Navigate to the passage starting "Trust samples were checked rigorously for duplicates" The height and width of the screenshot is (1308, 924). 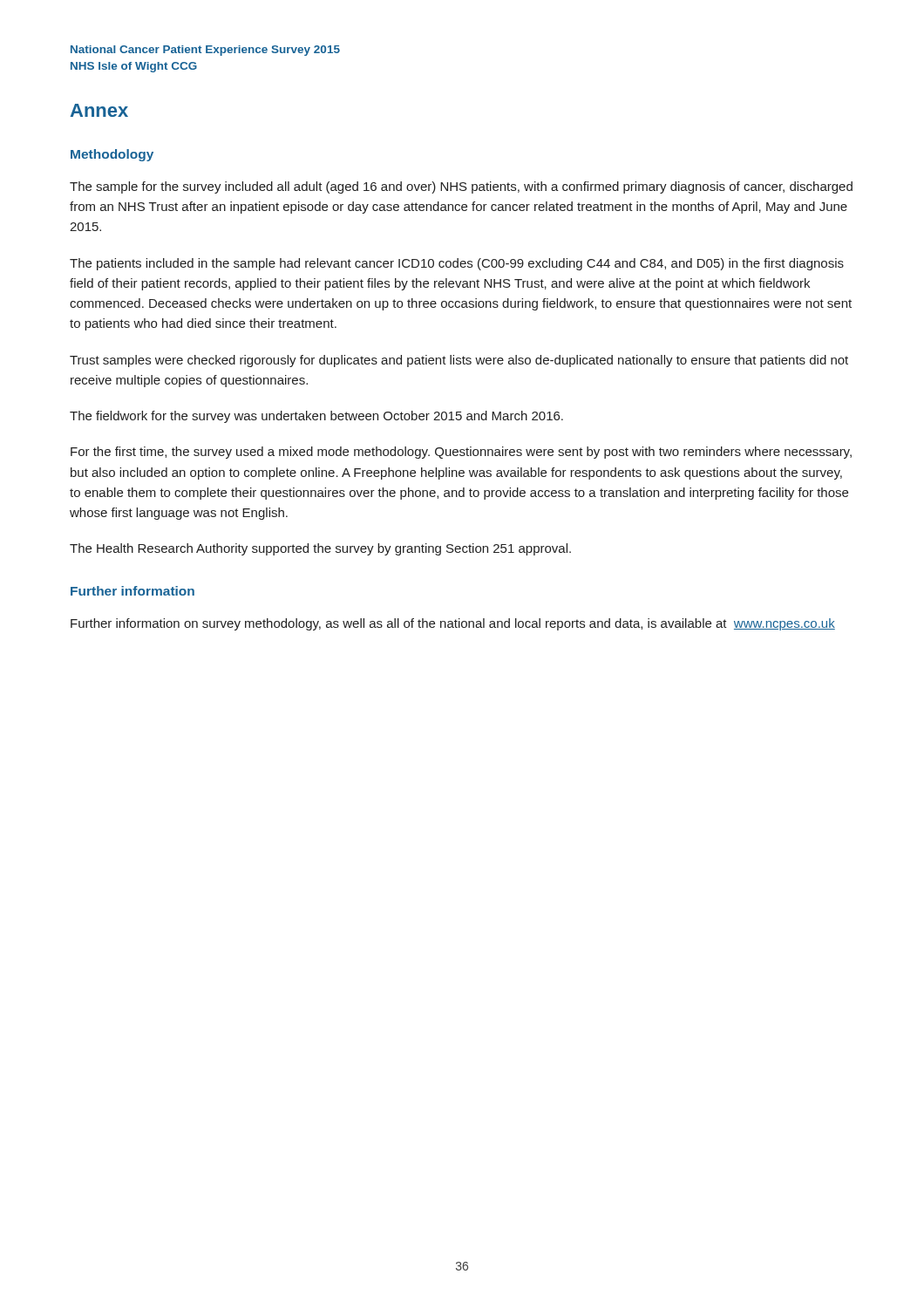pos(459,369)
